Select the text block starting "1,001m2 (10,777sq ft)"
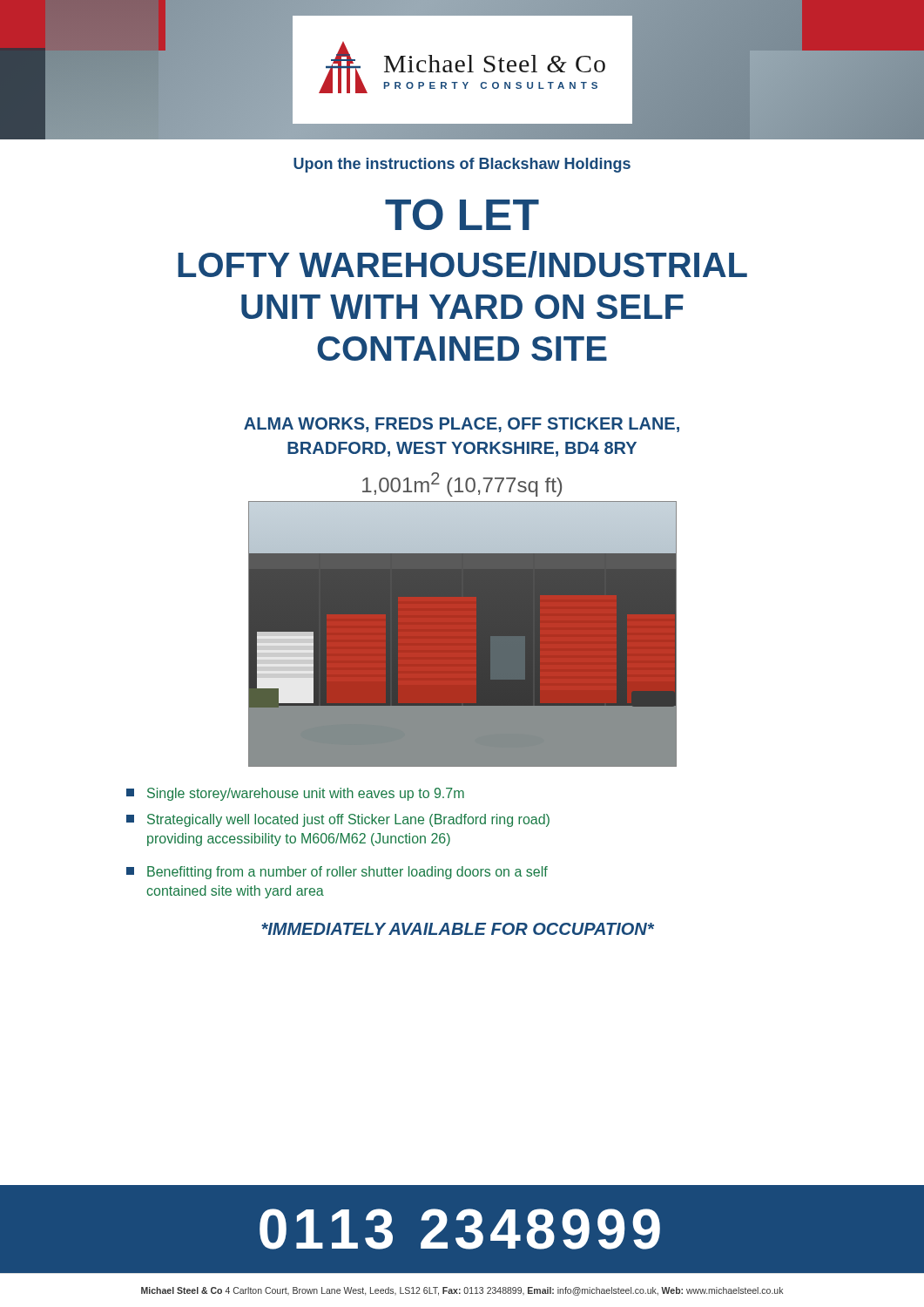The width and height of the screenshot is (924, 1307). (x=462, y=483)
